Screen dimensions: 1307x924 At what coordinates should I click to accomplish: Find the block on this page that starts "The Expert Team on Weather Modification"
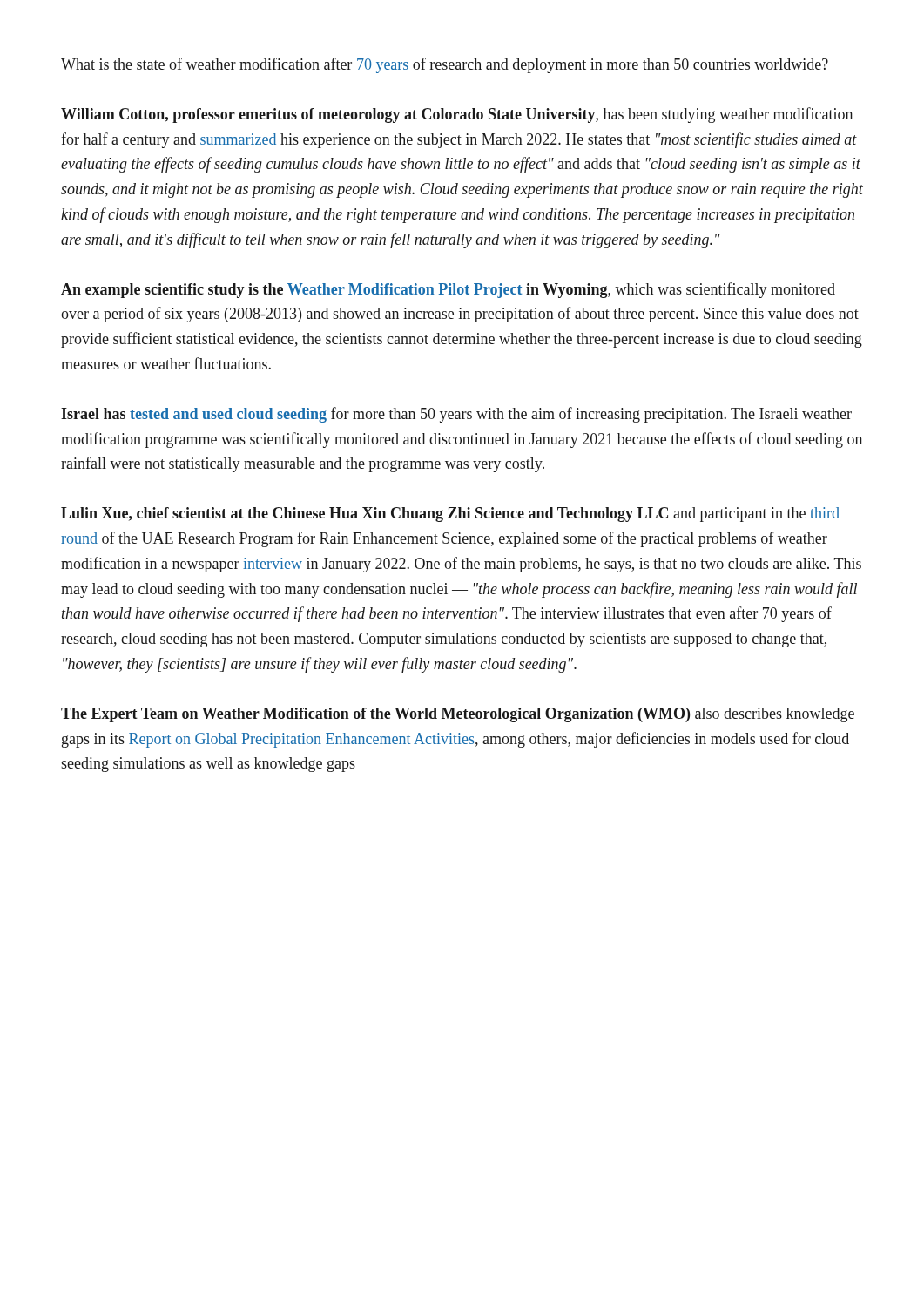(x=458, y=739)
